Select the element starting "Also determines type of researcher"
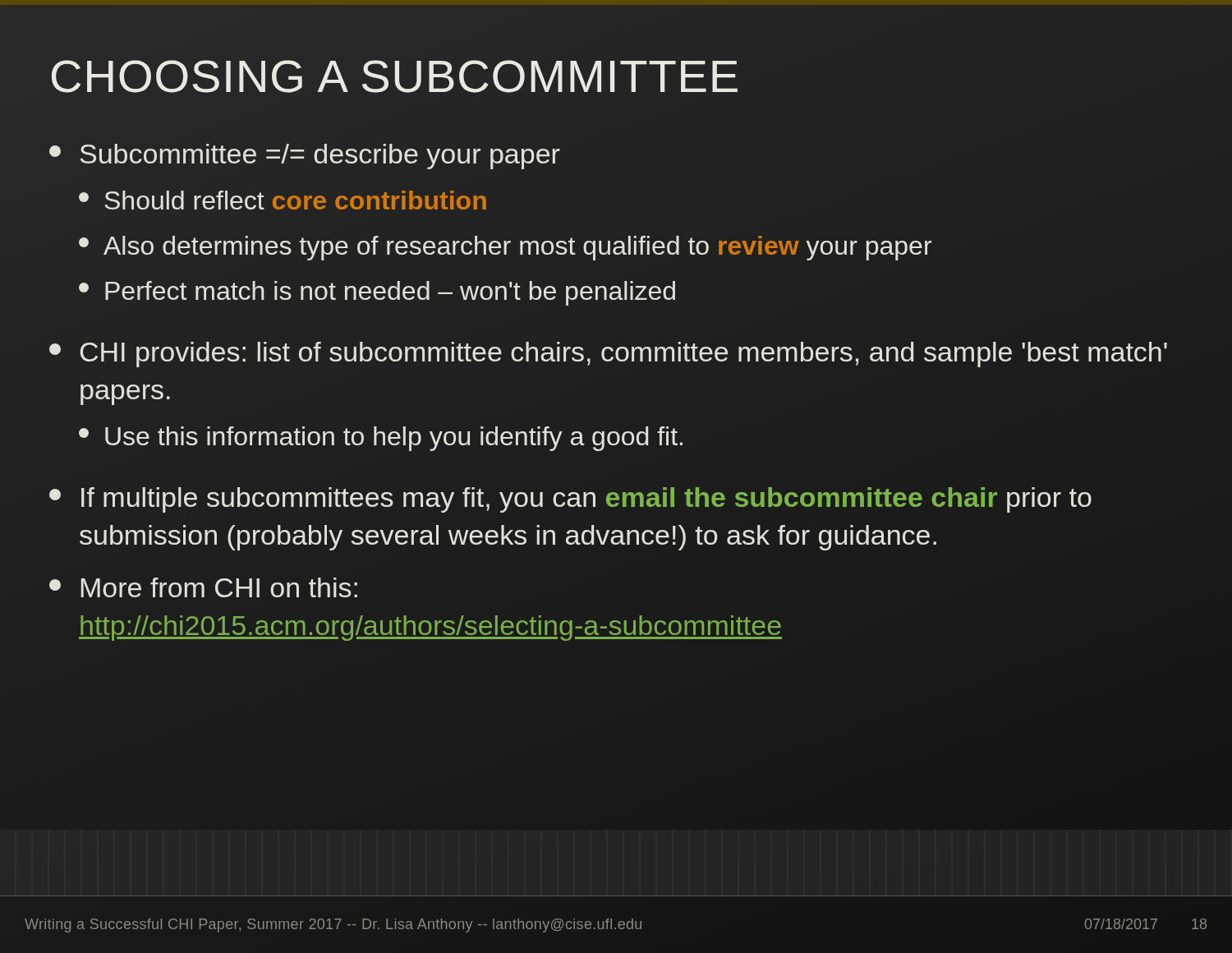1232x953 pixels. (631, 246)
